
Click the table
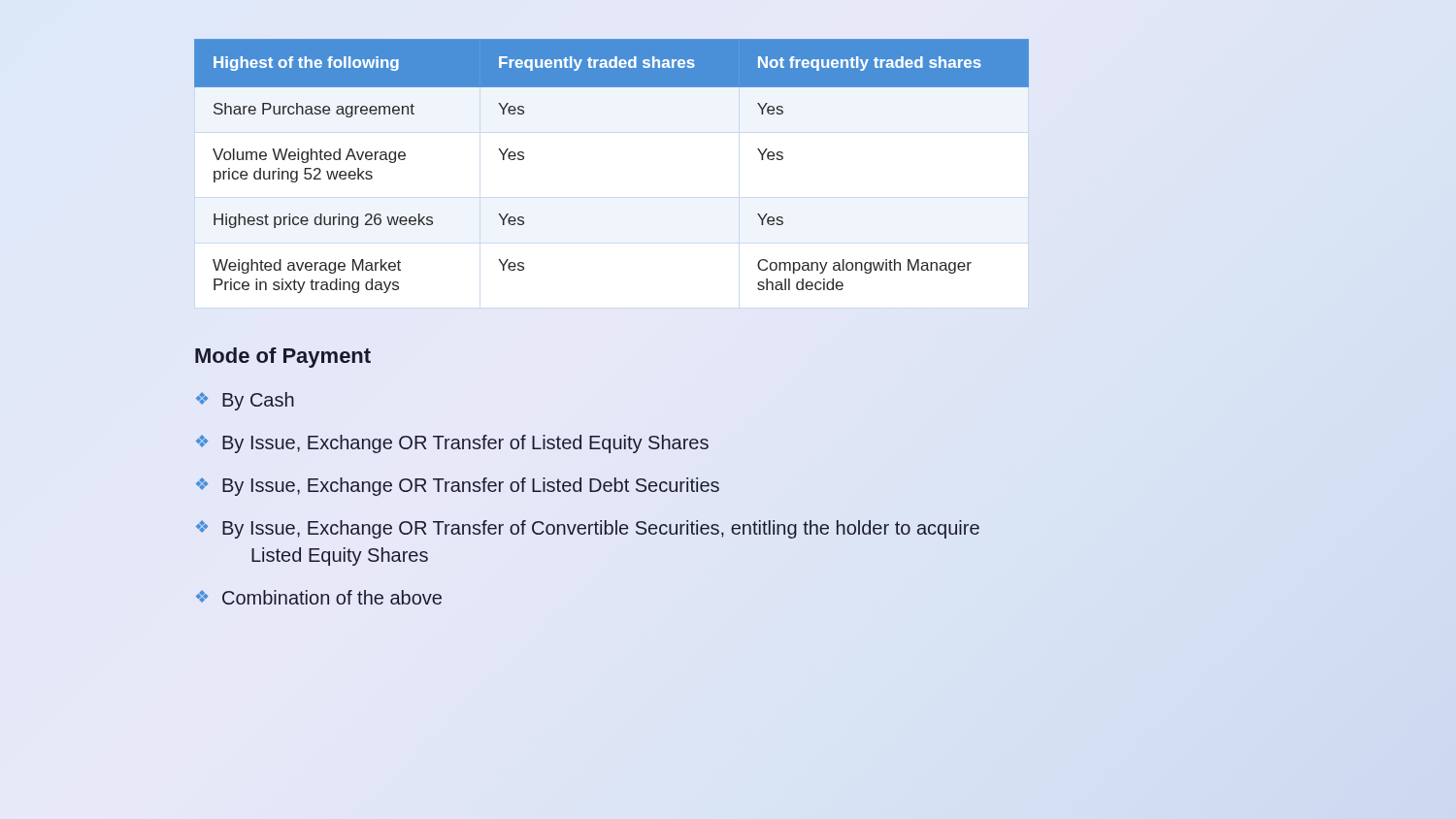click(796, 174)
